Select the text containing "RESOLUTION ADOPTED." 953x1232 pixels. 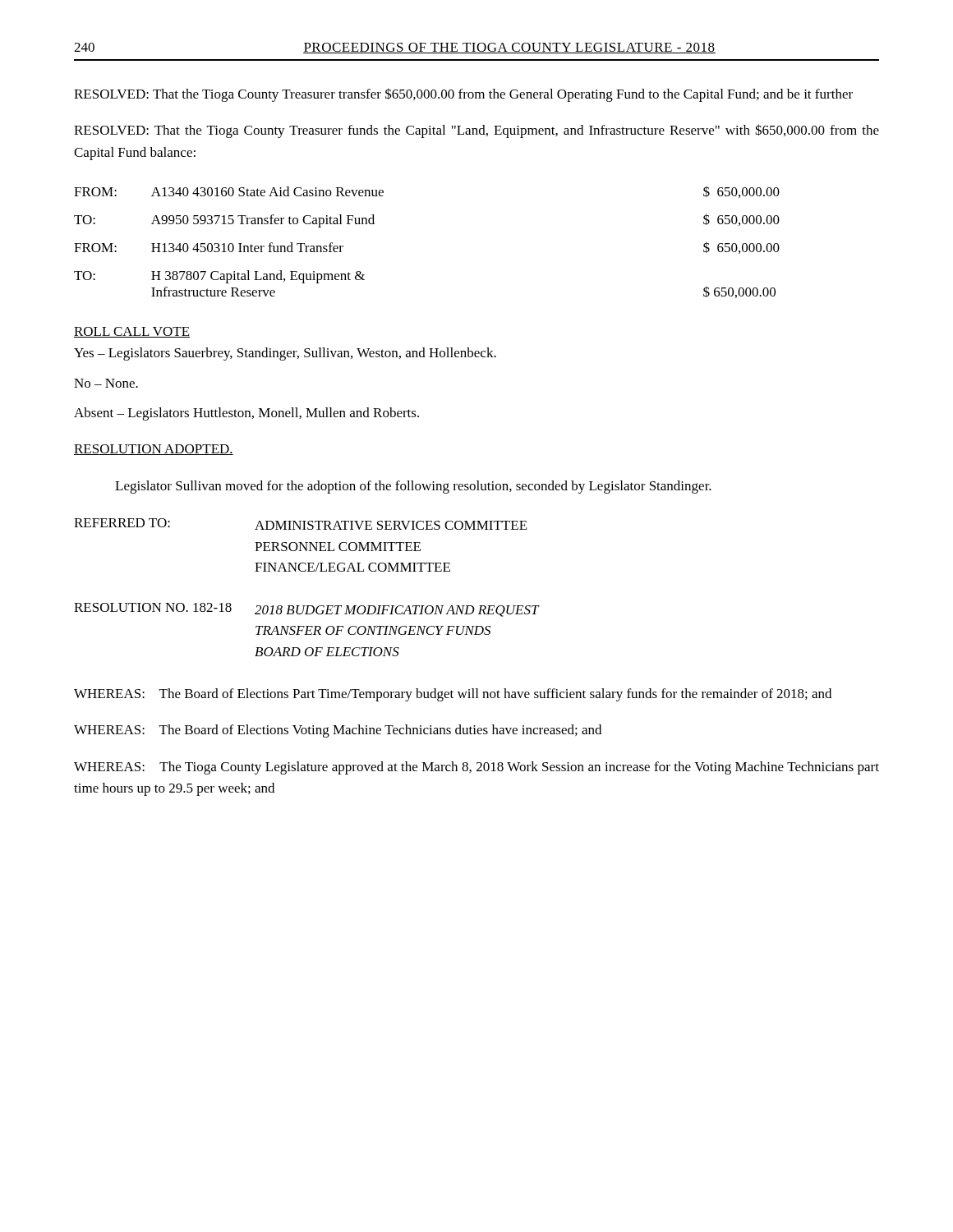(153, 449)
